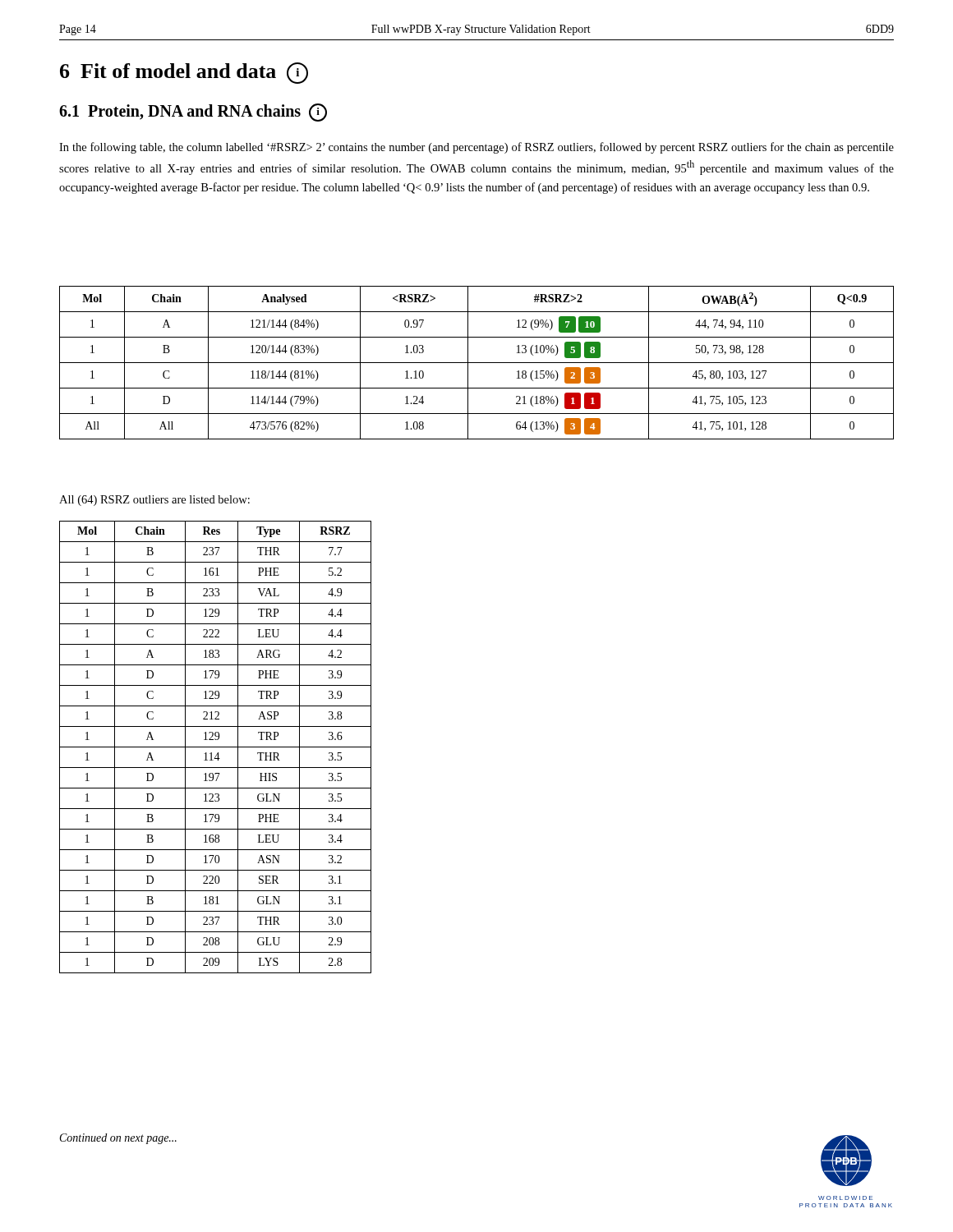Click on the table containing "21 (18%) 1 1"

[x=476, y=362]
